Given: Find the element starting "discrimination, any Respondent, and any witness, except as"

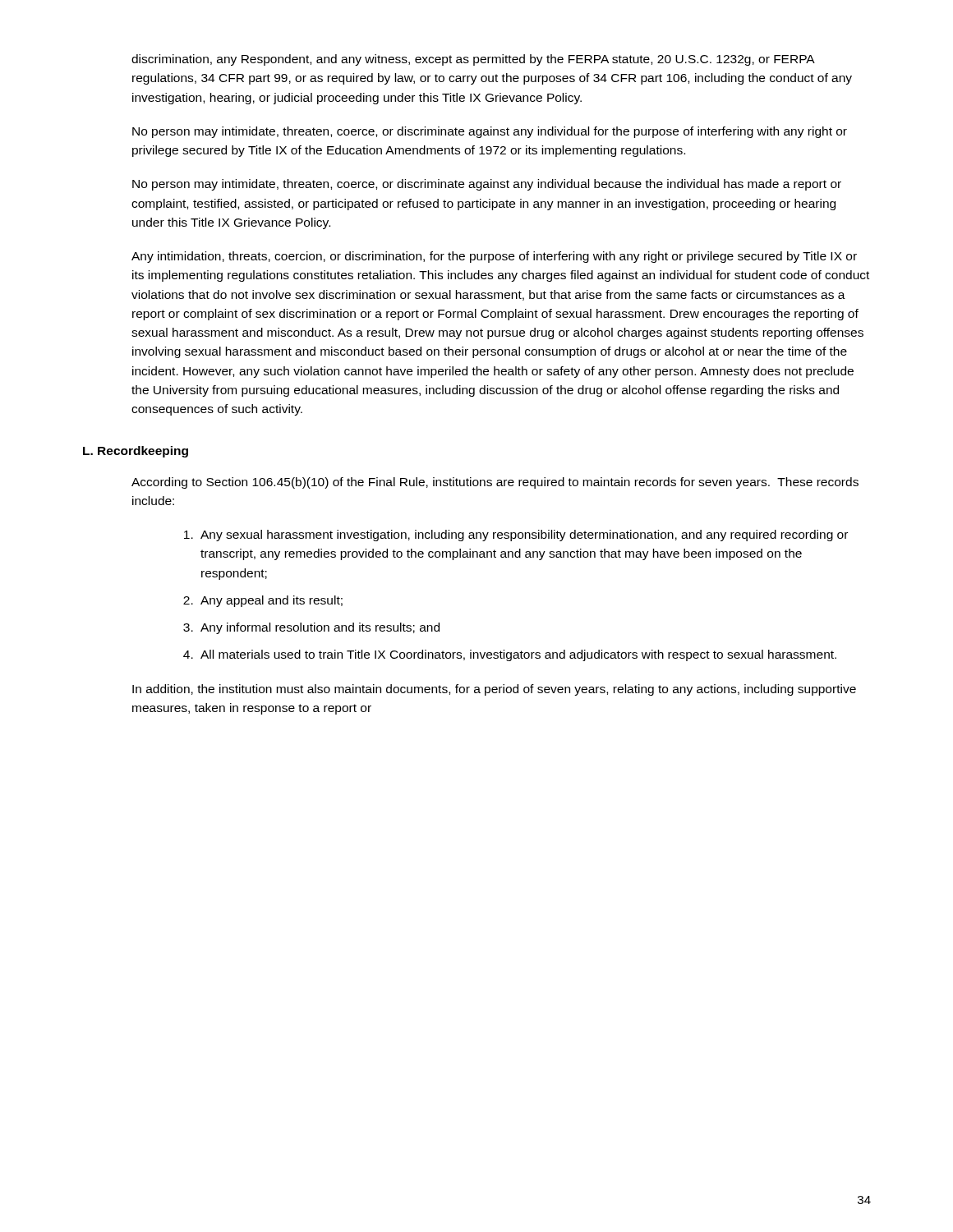Looking at the screenshot, I should coord(492,78).
